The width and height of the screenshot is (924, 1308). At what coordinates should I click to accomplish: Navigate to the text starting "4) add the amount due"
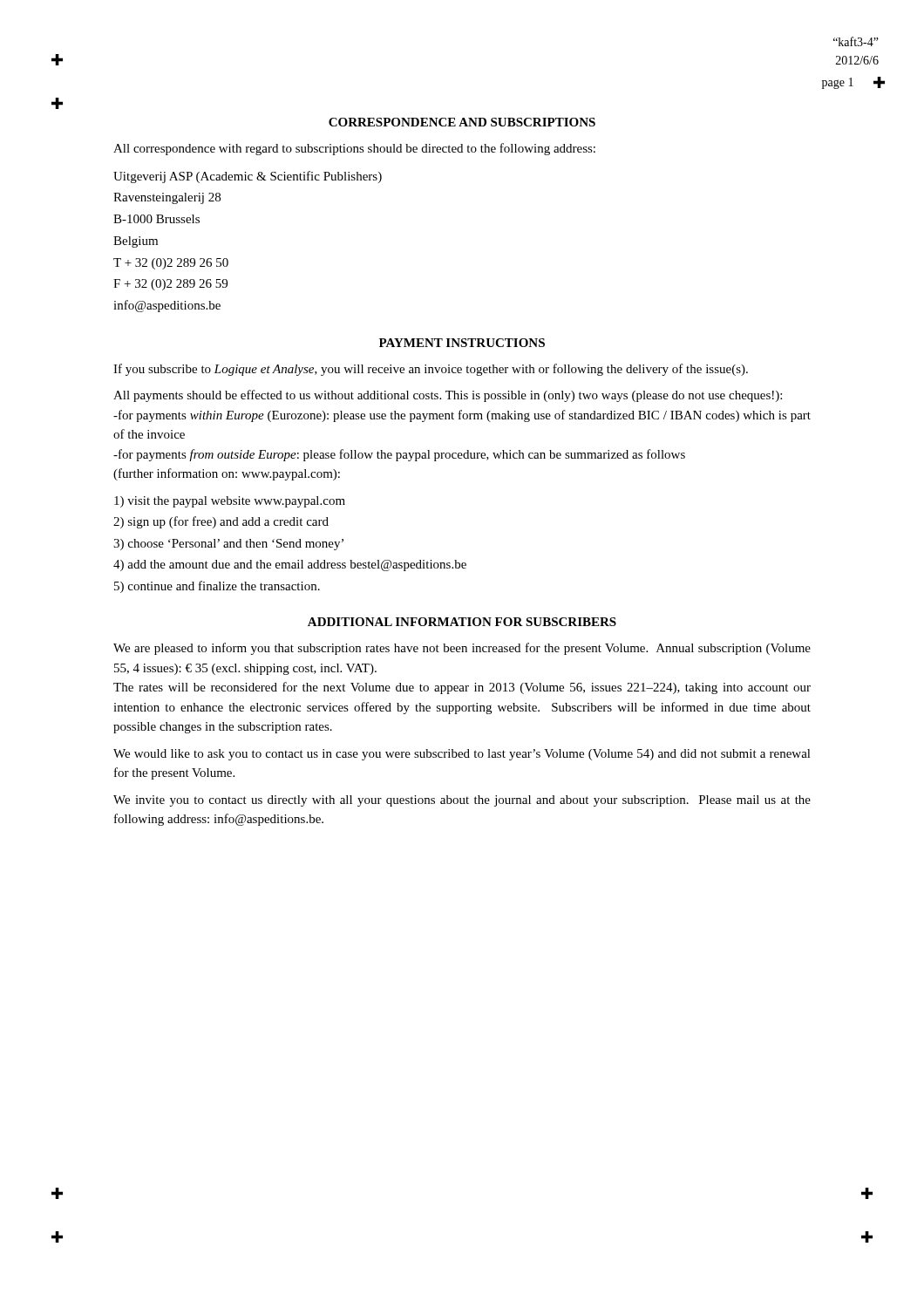coord(290,564)
